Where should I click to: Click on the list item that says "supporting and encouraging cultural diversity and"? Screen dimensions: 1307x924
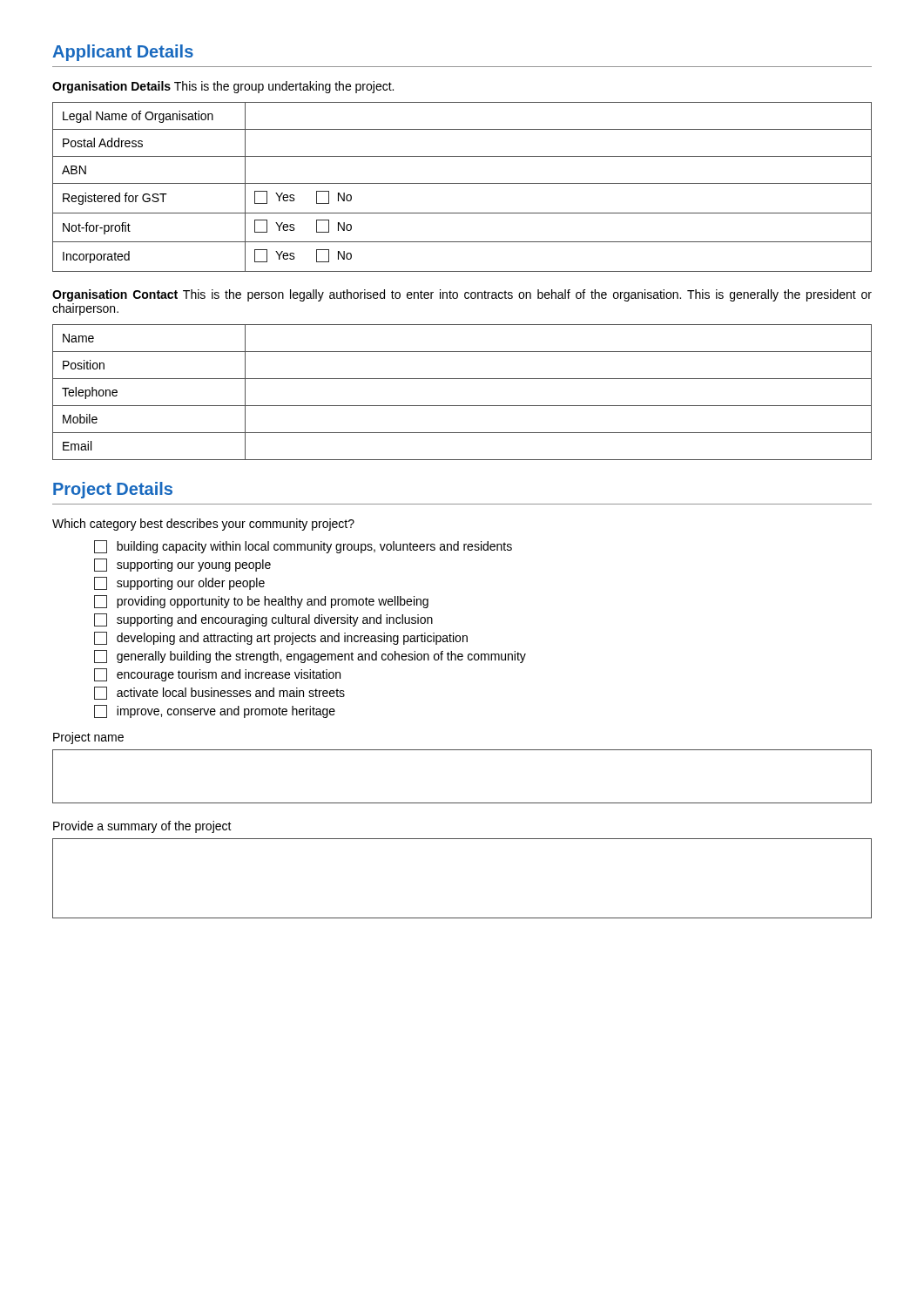[264, 619]
